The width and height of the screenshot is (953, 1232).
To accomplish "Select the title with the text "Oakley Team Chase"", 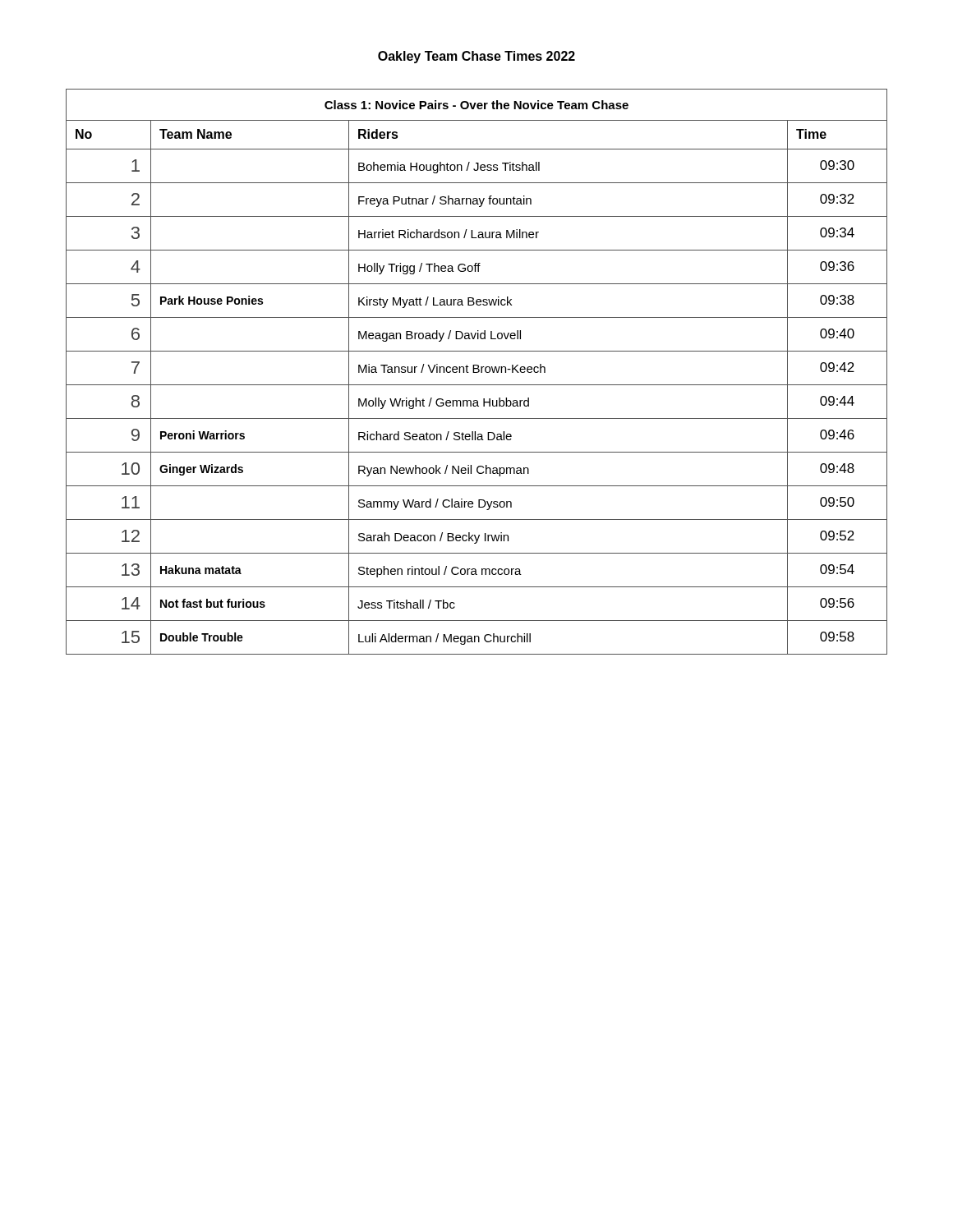I will pyautogui.click(x=476, y=56).
